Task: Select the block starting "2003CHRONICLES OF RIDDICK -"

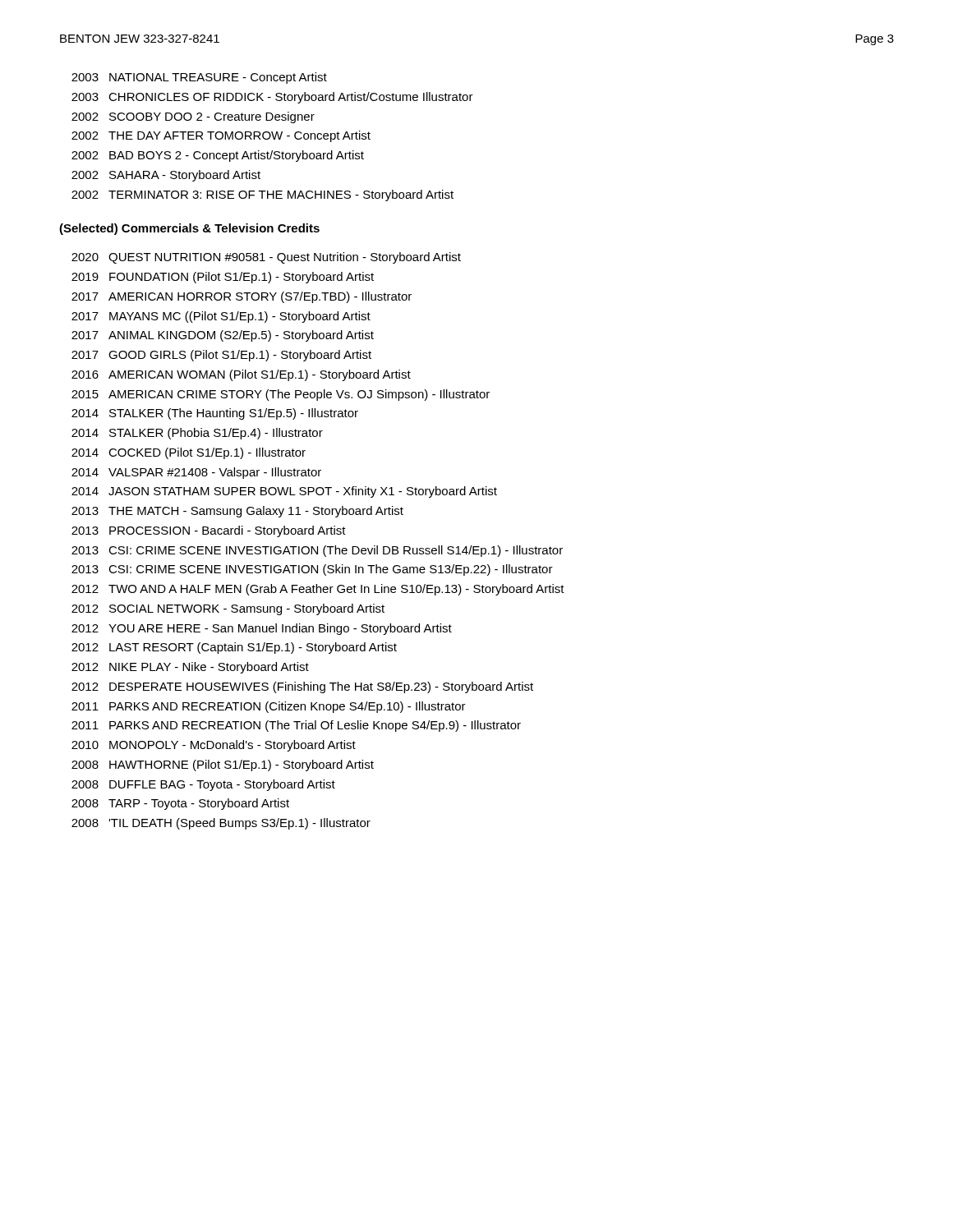Action: 266,97
